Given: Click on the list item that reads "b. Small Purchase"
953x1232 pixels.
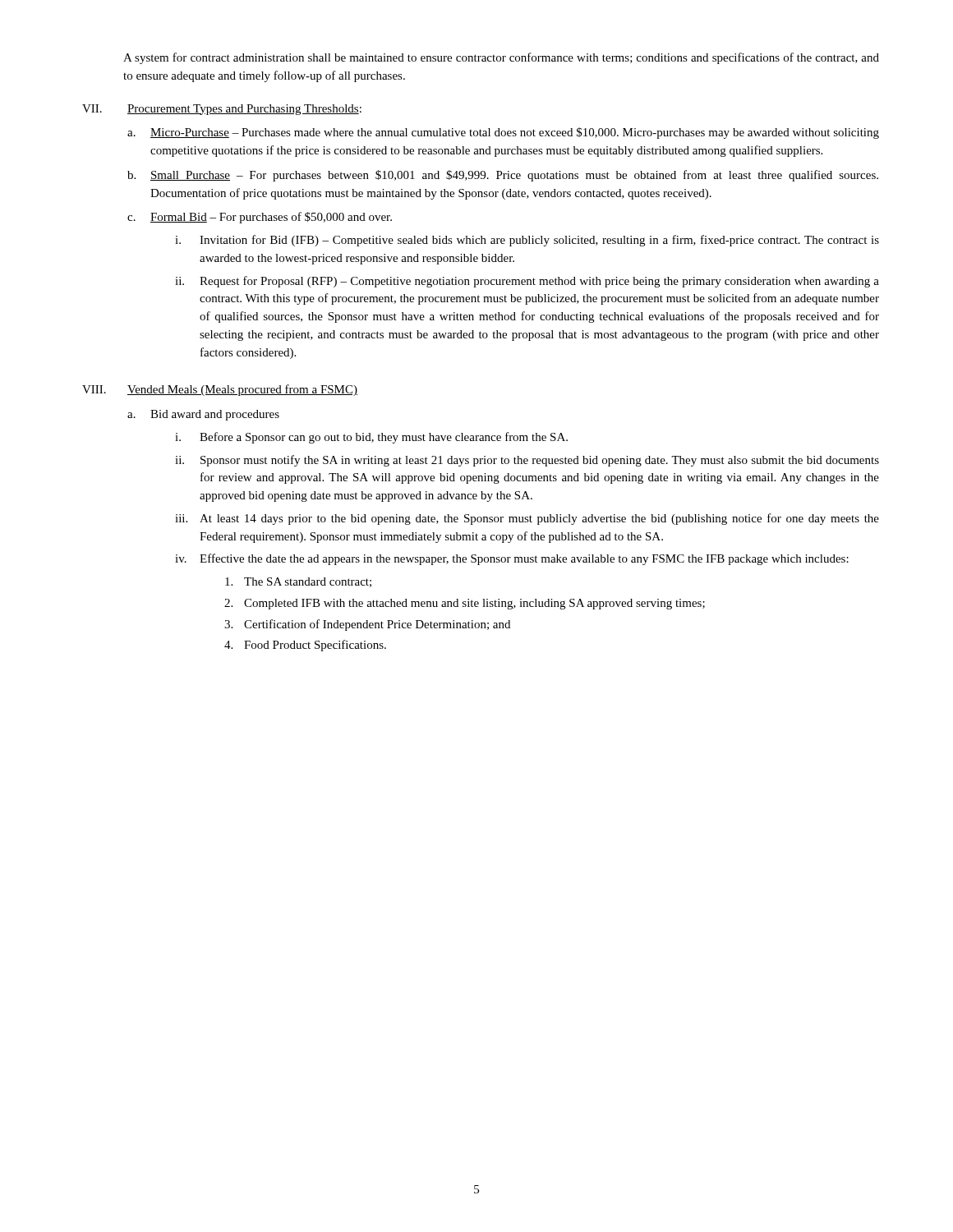Looking at the screenshot, I should (503, 184).
